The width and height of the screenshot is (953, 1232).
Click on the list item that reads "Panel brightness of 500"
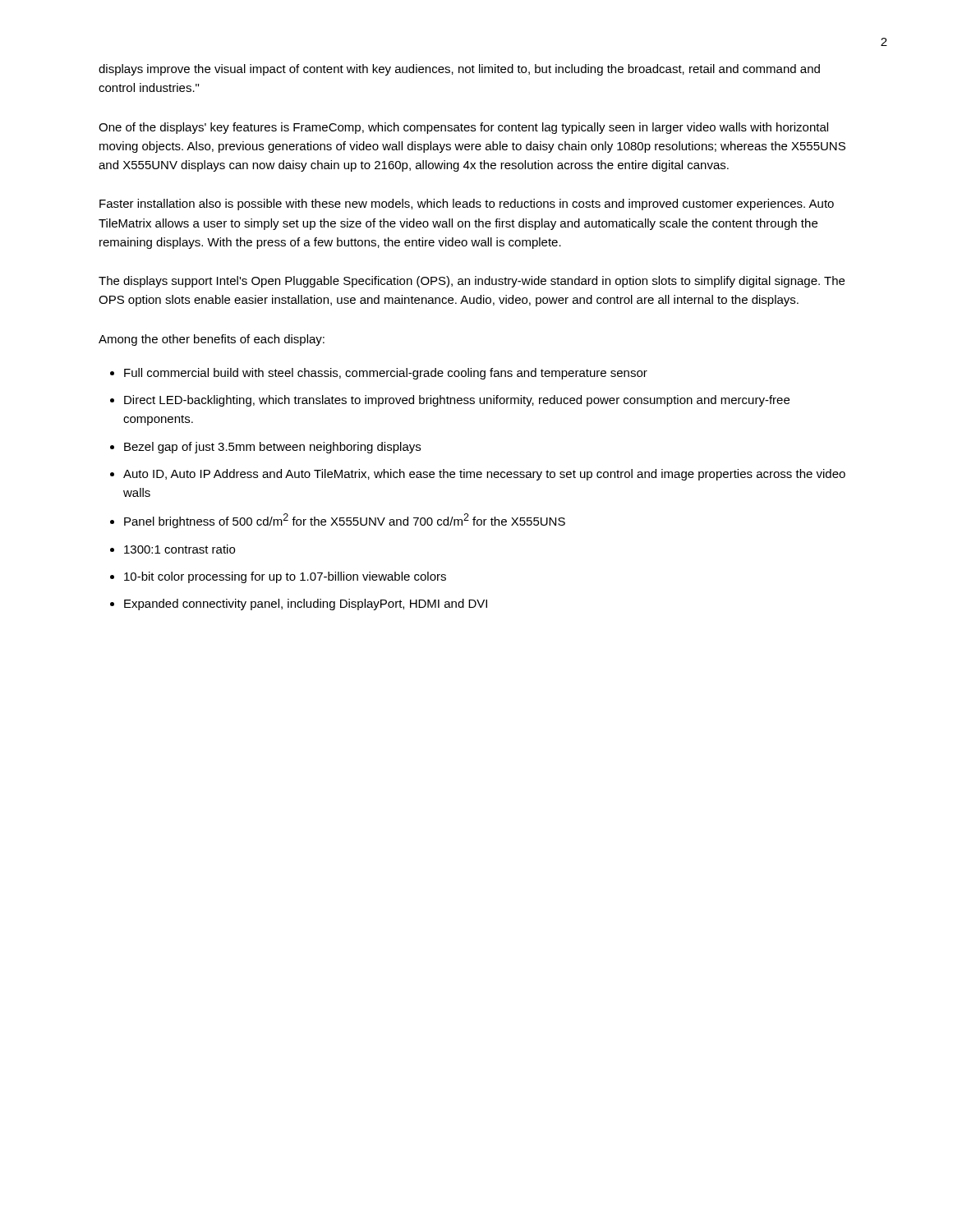point(344,520)
